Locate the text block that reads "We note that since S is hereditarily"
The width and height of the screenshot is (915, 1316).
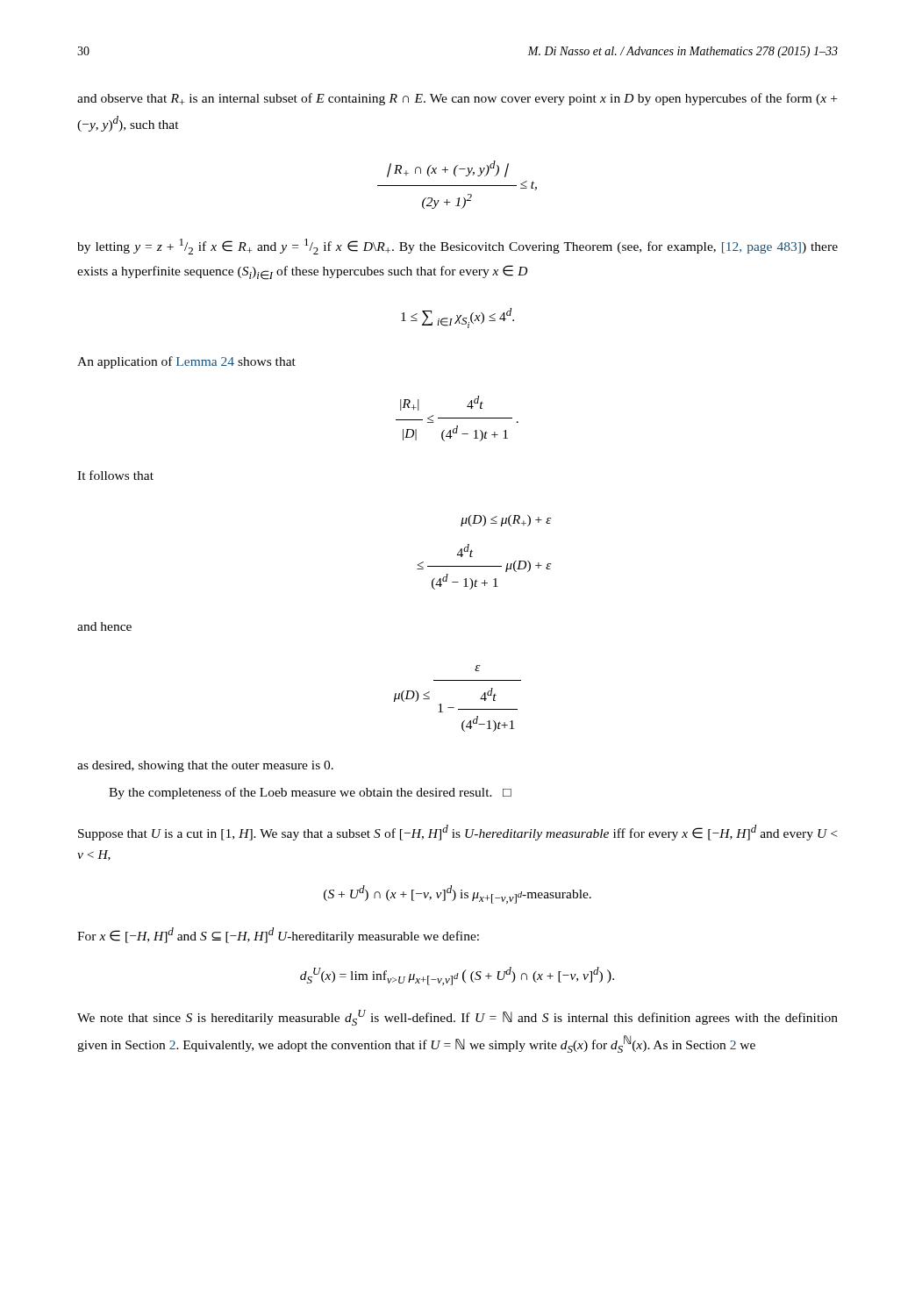click(458, 1031)
